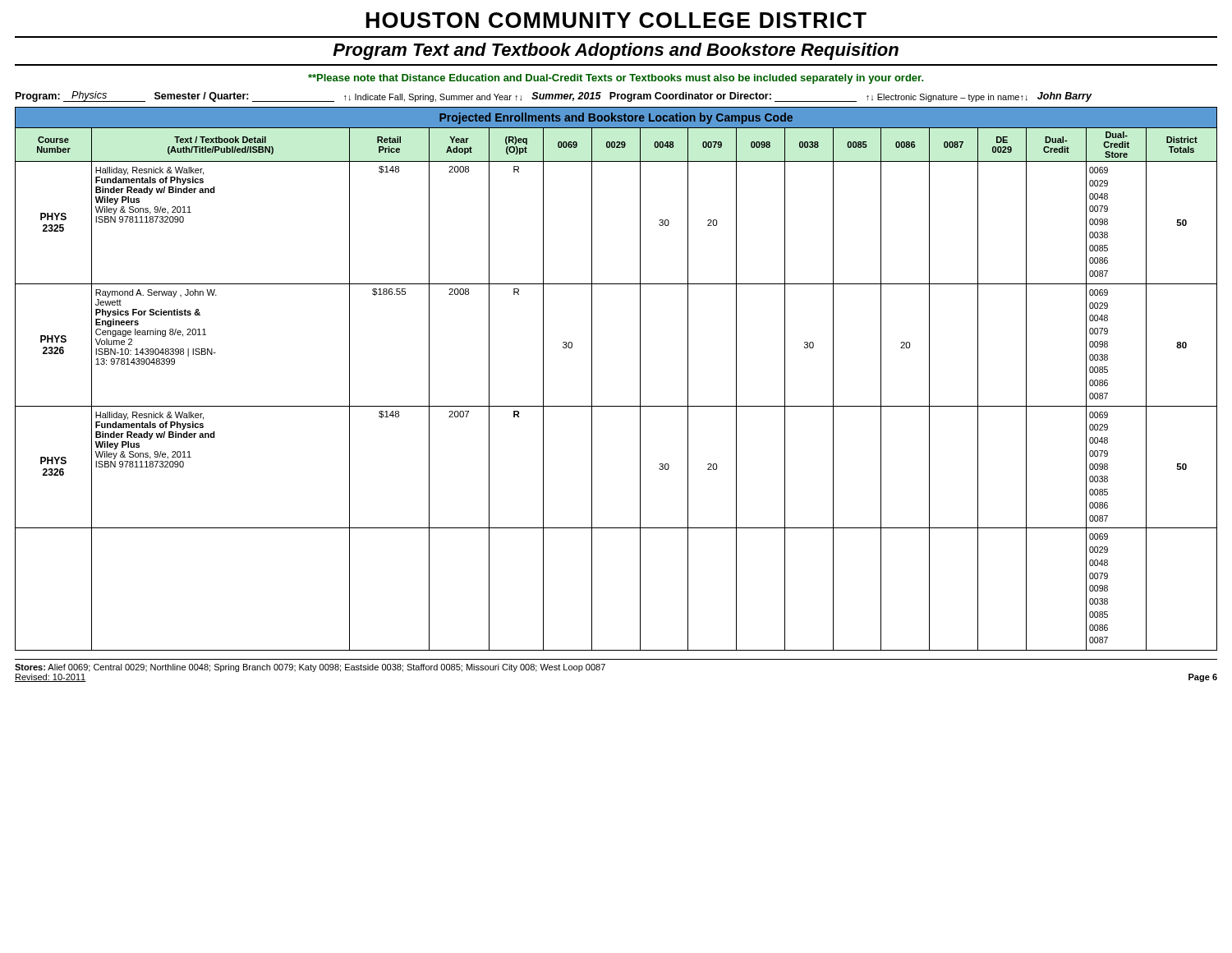This screenshot has height=953, width=1232.
Task: Find a table
Action: pyautogui.click(x=616, y=379)
